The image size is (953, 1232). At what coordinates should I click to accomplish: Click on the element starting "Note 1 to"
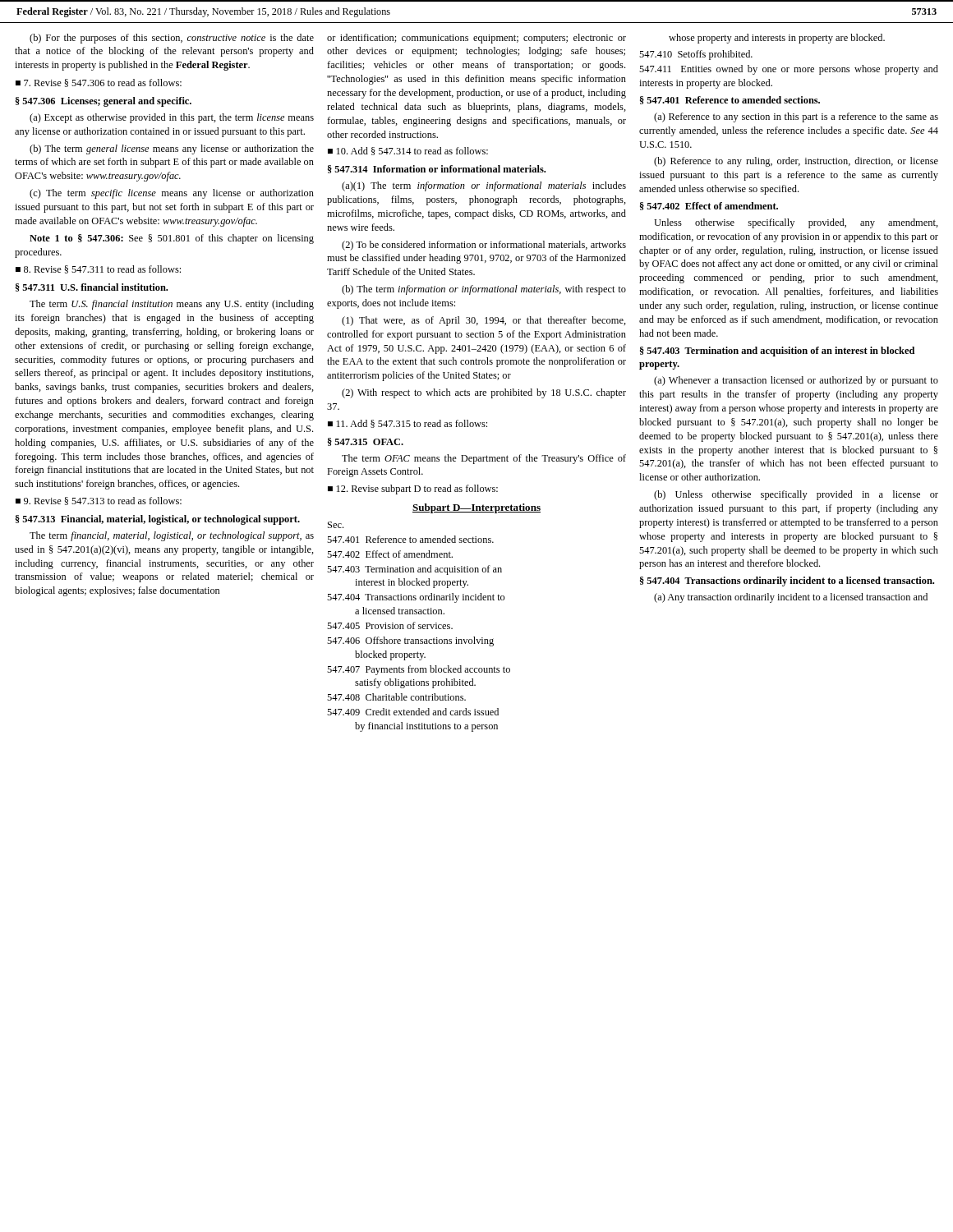pyautogui.click(x=164, y=245)
